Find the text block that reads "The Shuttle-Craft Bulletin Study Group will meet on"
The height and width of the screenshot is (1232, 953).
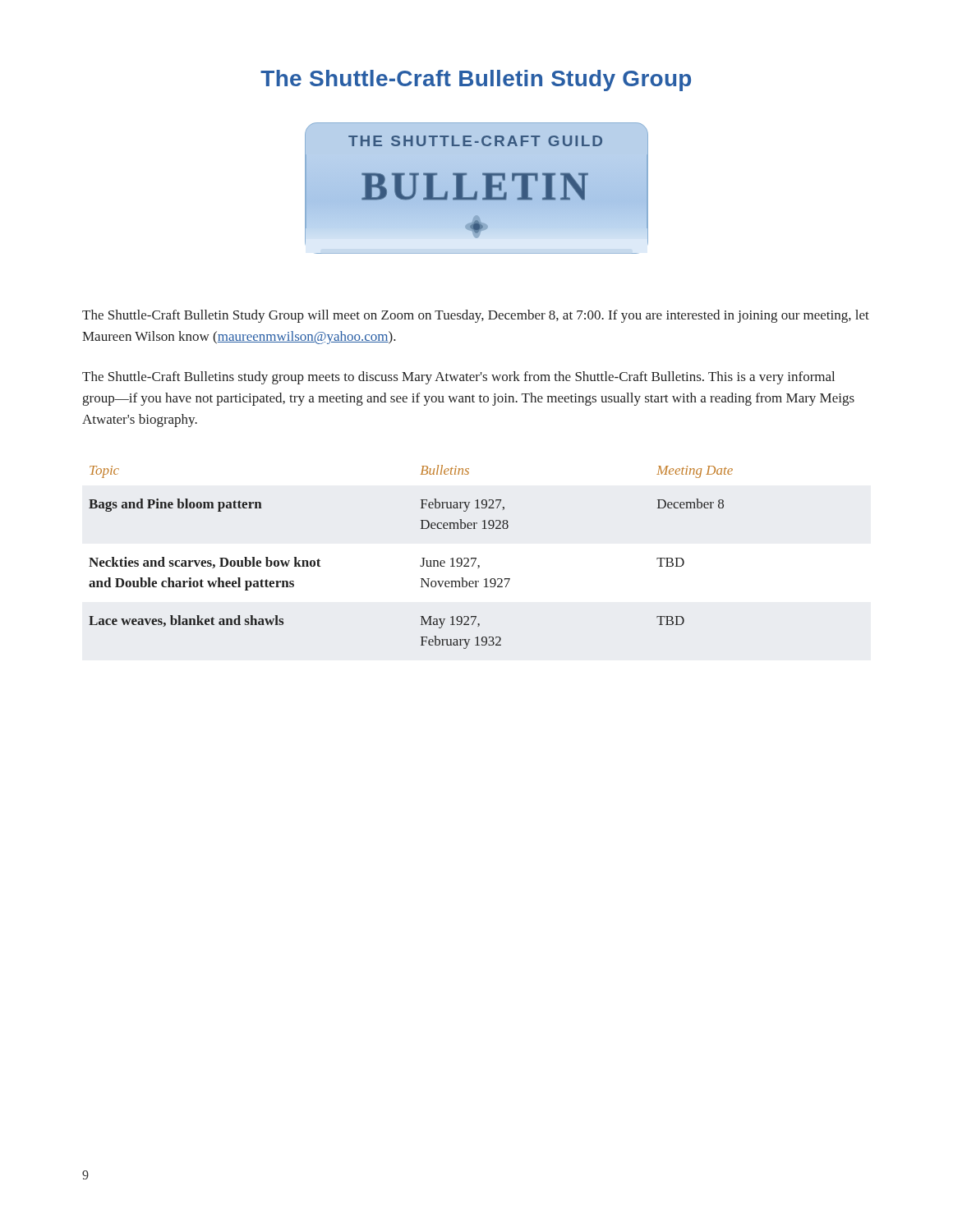476,326
